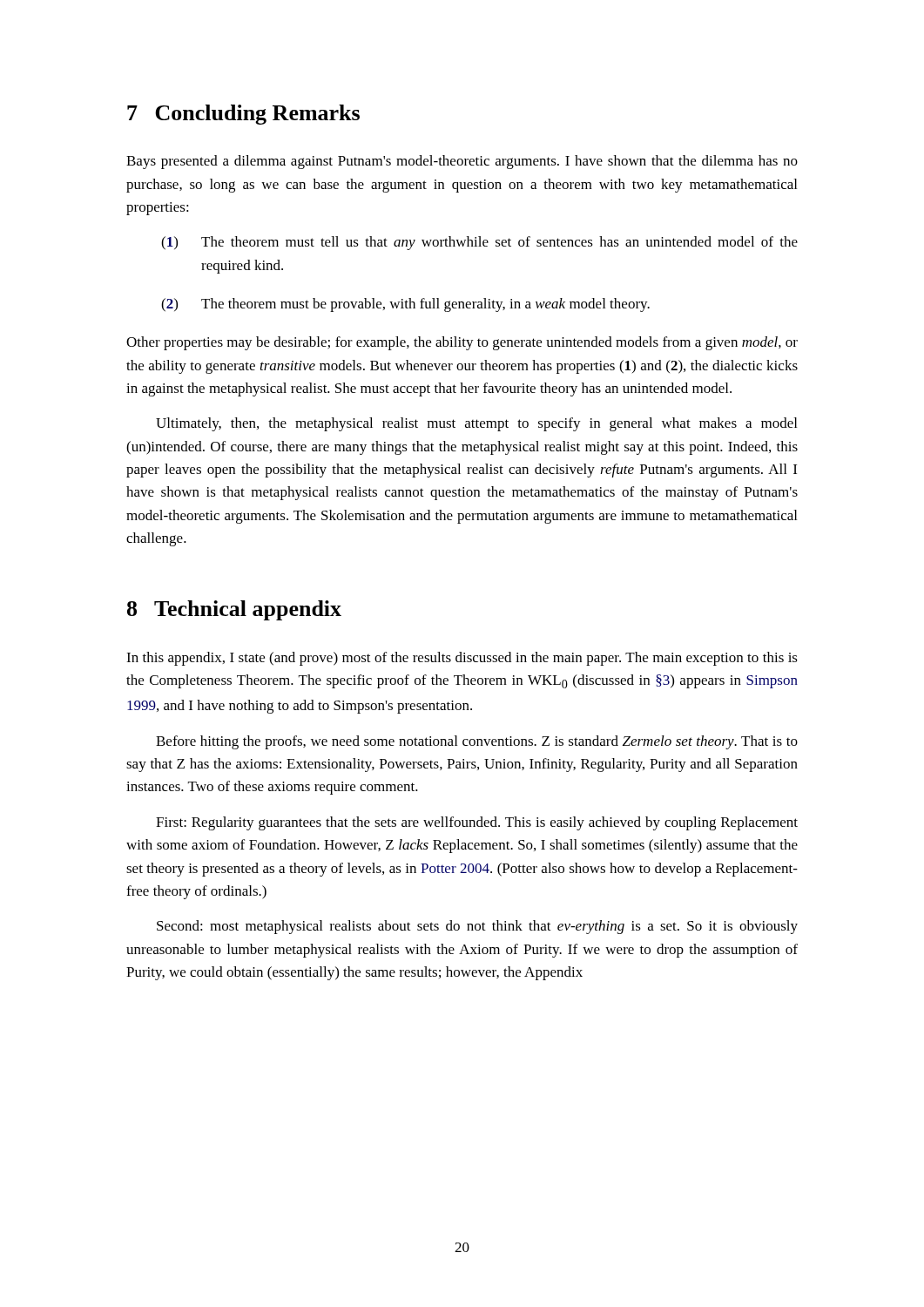Locate the block of text that opens with "Other properties may be desirable; for"

462,366
